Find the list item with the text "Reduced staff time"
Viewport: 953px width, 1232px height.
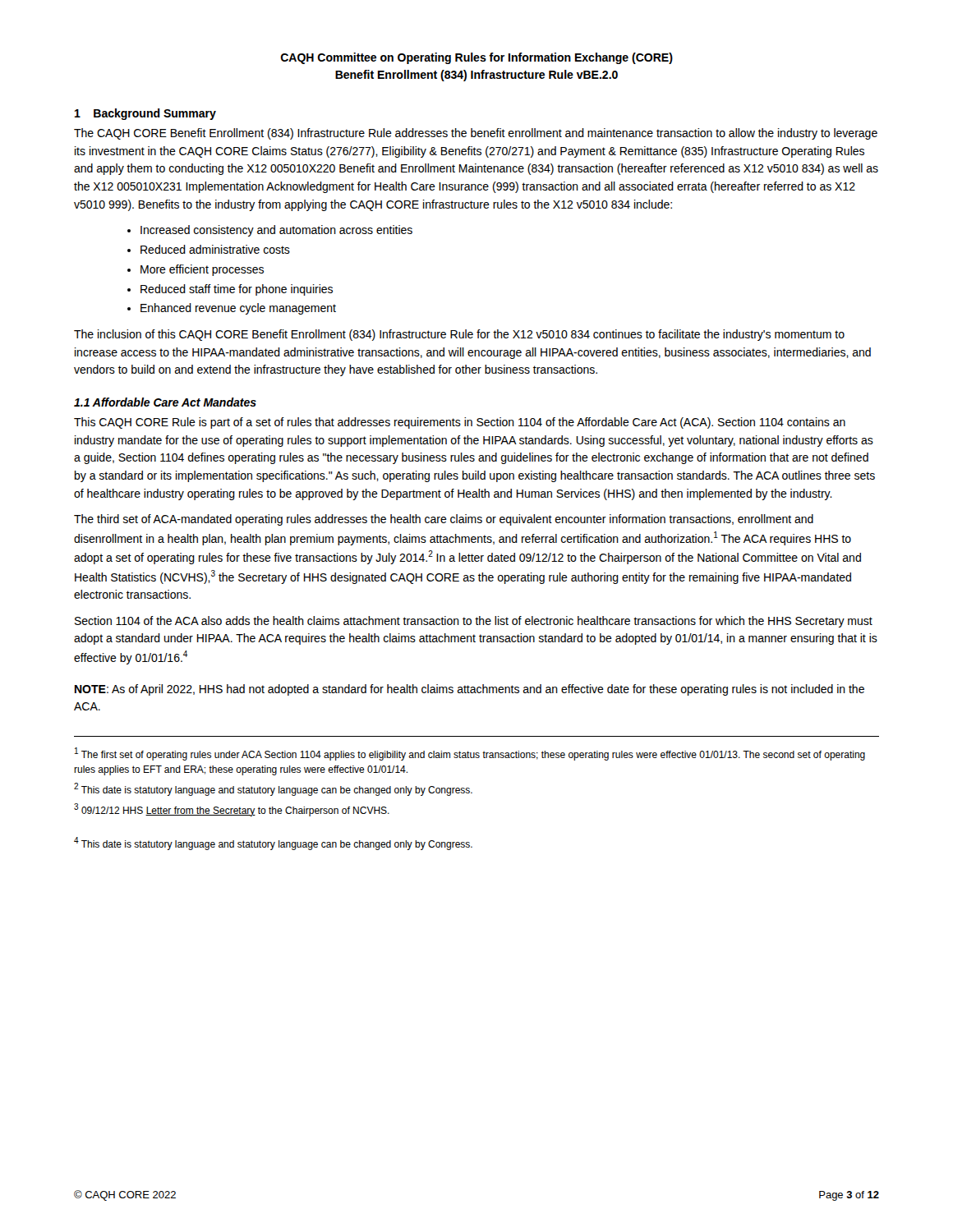point(236,289)
